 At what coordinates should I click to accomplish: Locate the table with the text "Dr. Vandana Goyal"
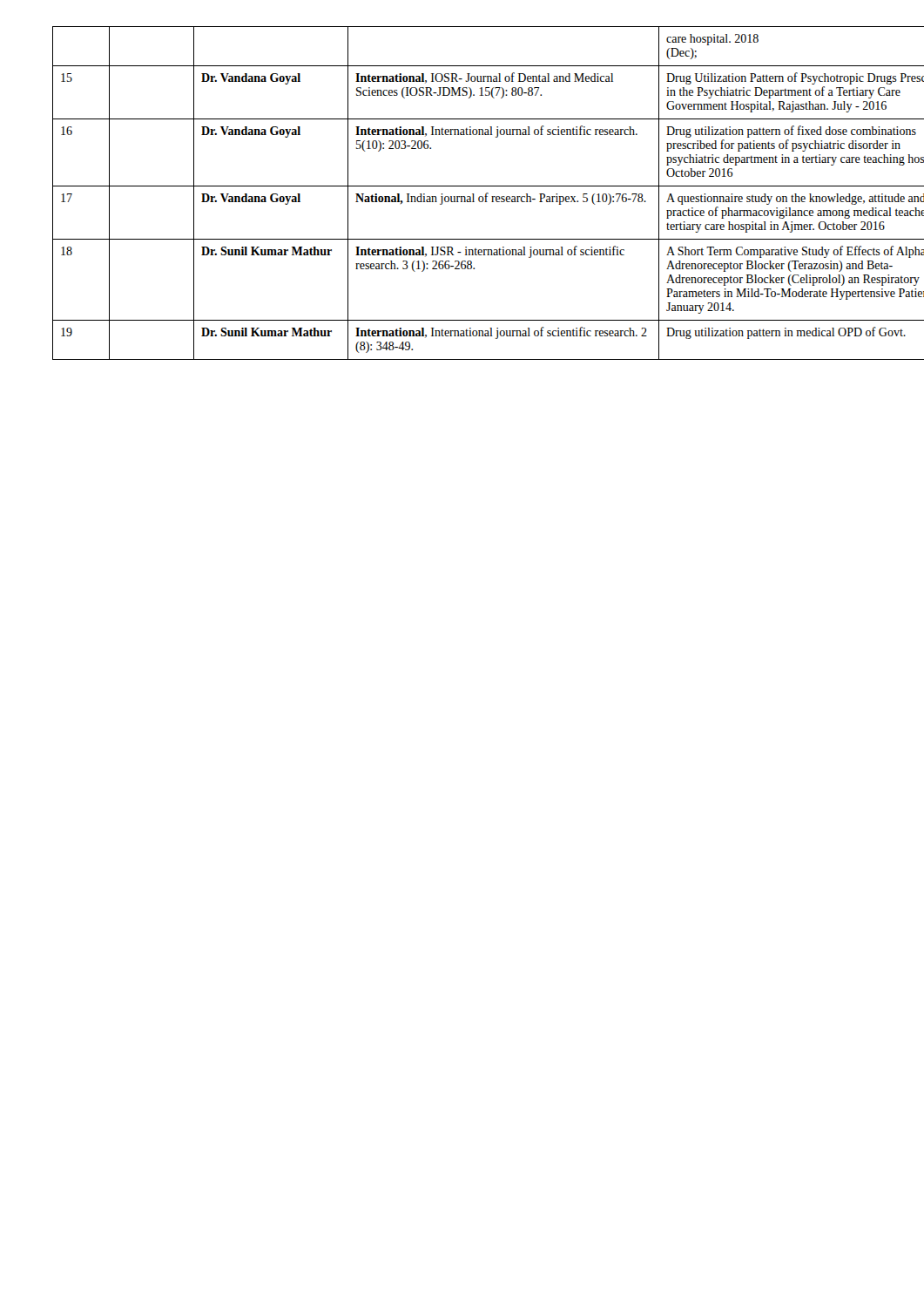pos(462,193)
